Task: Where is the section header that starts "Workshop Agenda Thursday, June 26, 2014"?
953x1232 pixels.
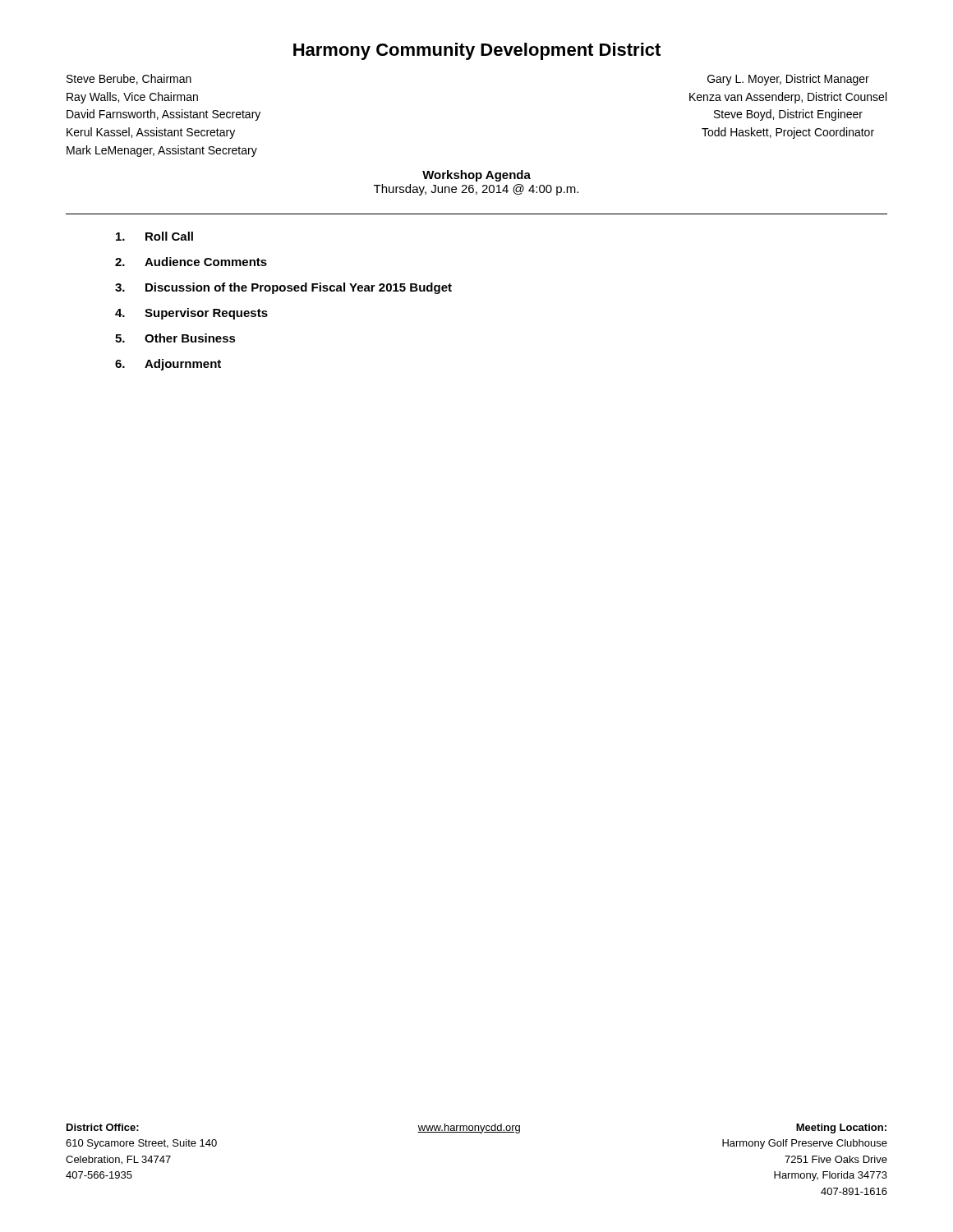Action: [476, 182]
